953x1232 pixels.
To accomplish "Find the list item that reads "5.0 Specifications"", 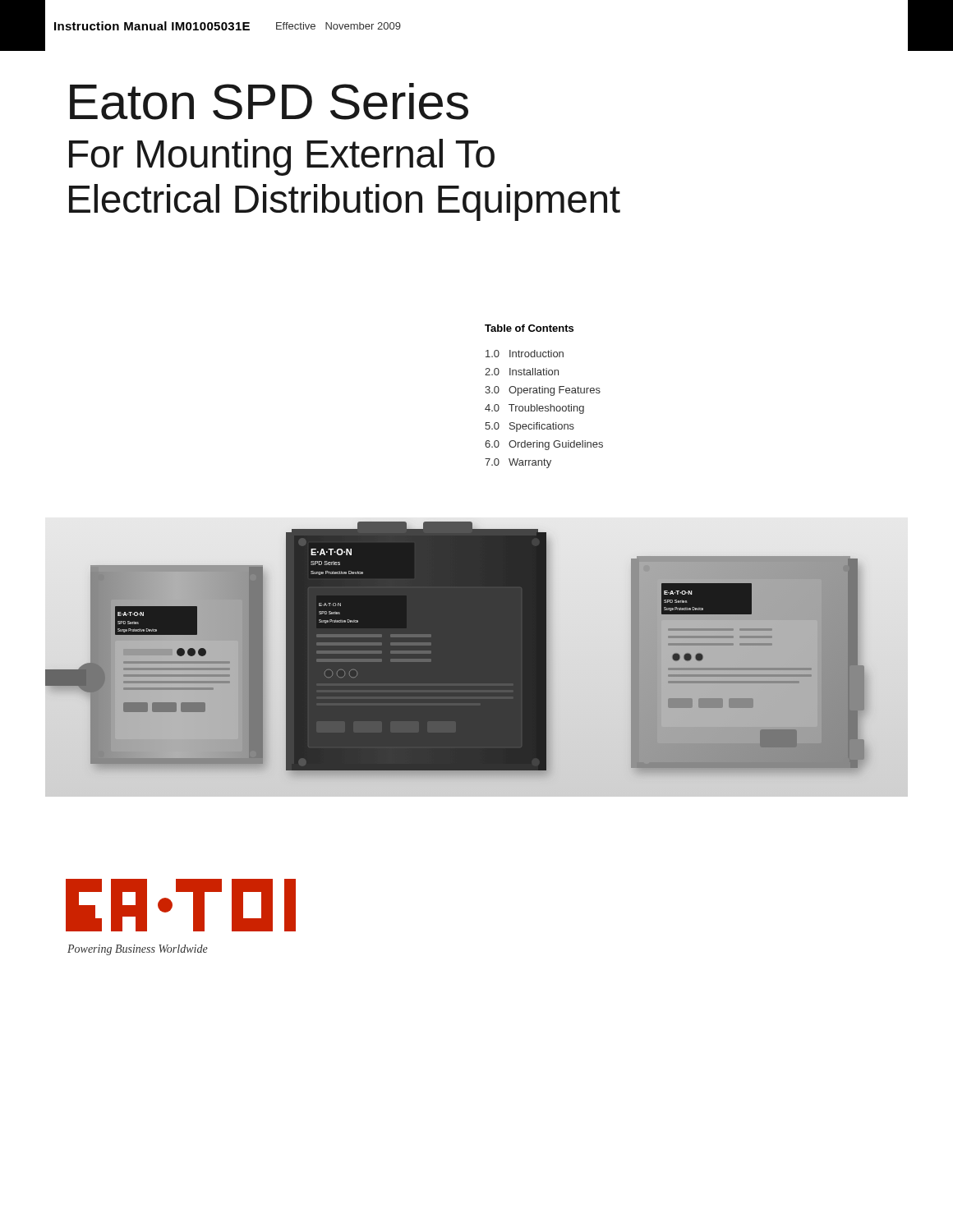I will coord(529,427).
